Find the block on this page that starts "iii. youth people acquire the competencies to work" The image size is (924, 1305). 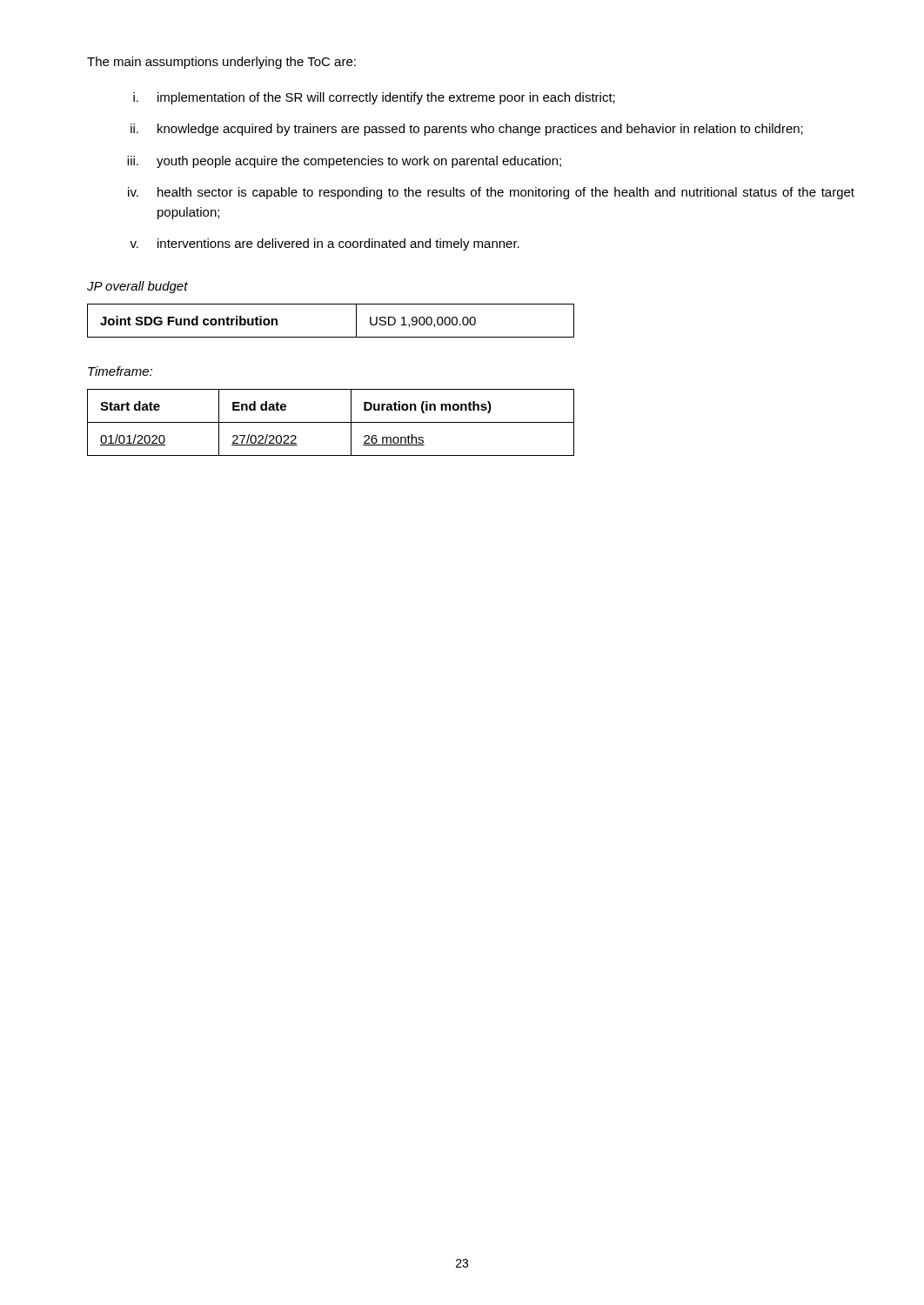pyautogui.click(x=471, y=161)
